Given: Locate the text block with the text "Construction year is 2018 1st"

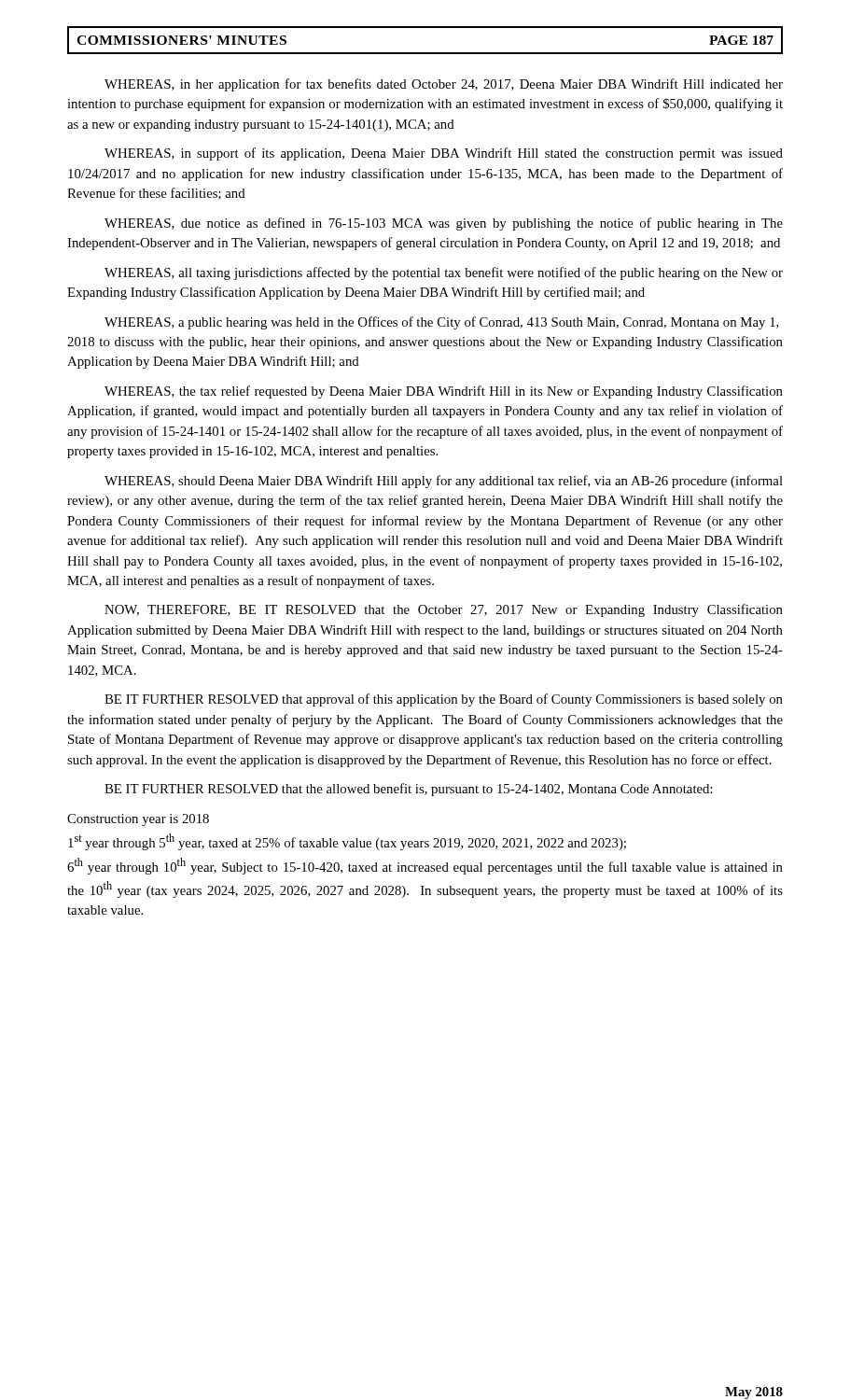Looking at the screenshot, I should (425, 865).
